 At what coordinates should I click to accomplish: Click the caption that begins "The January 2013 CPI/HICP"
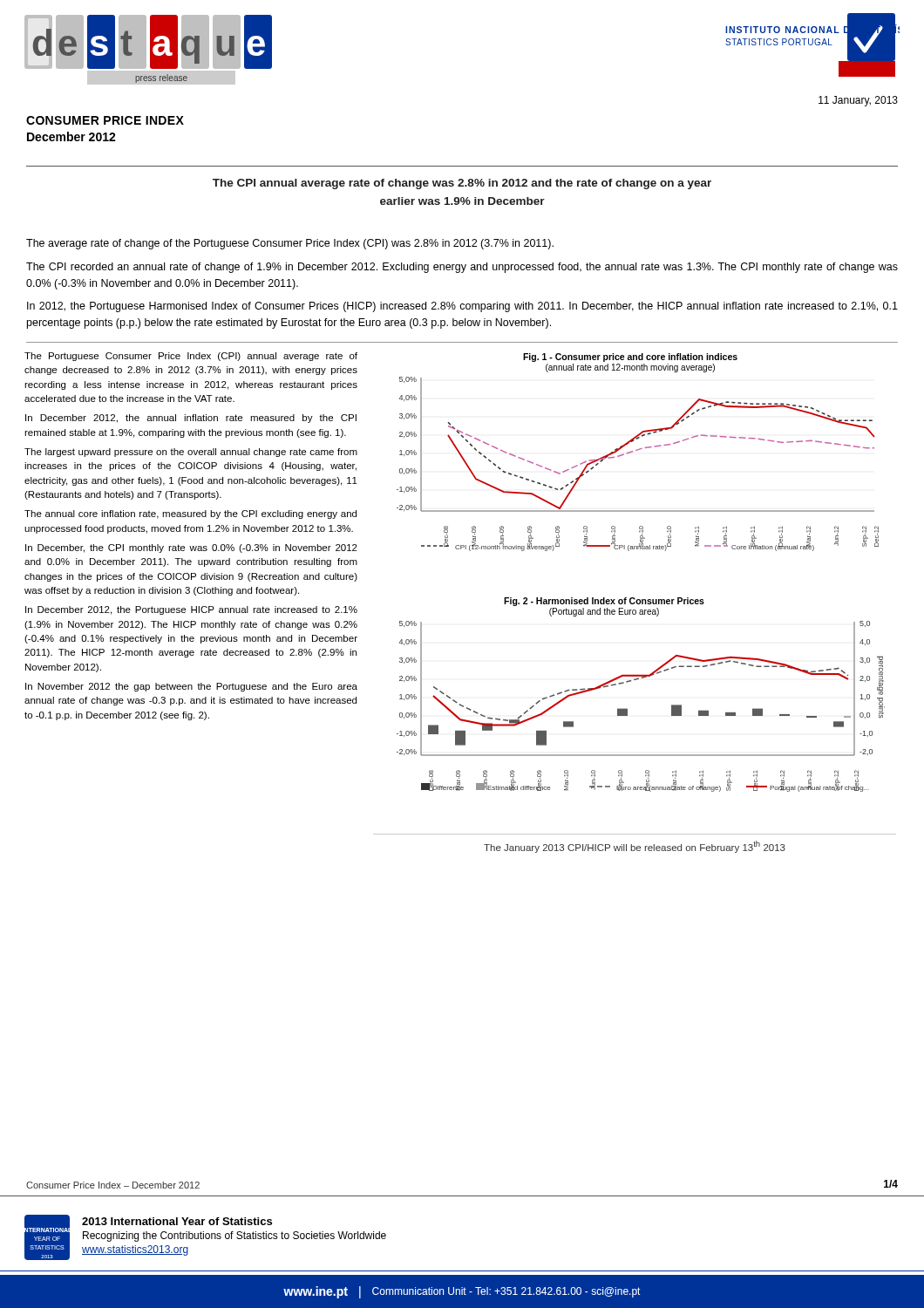tap(635, 846)
